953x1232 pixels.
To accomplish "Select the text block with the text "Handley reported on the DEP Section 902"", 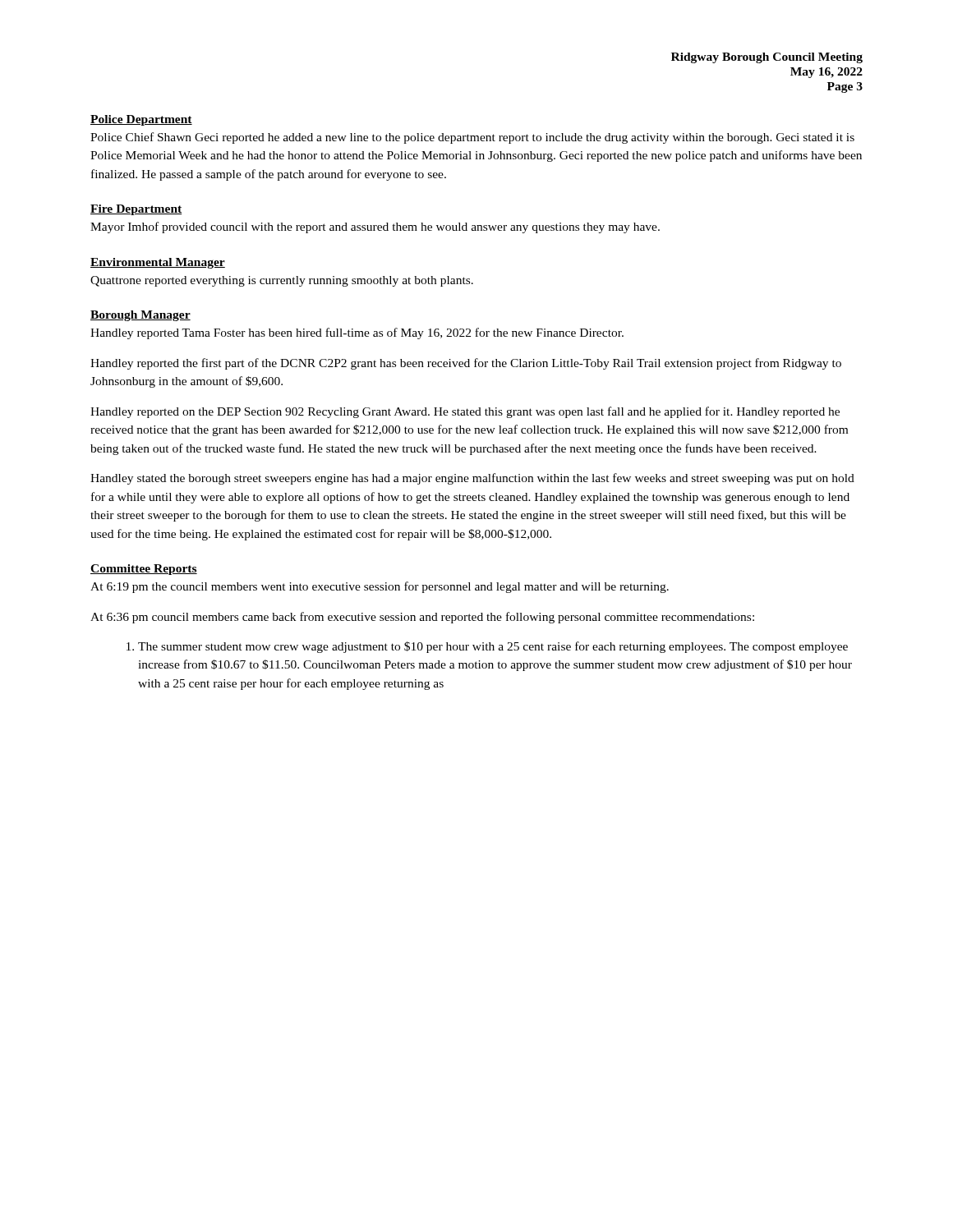I will [x=469, y=429].
